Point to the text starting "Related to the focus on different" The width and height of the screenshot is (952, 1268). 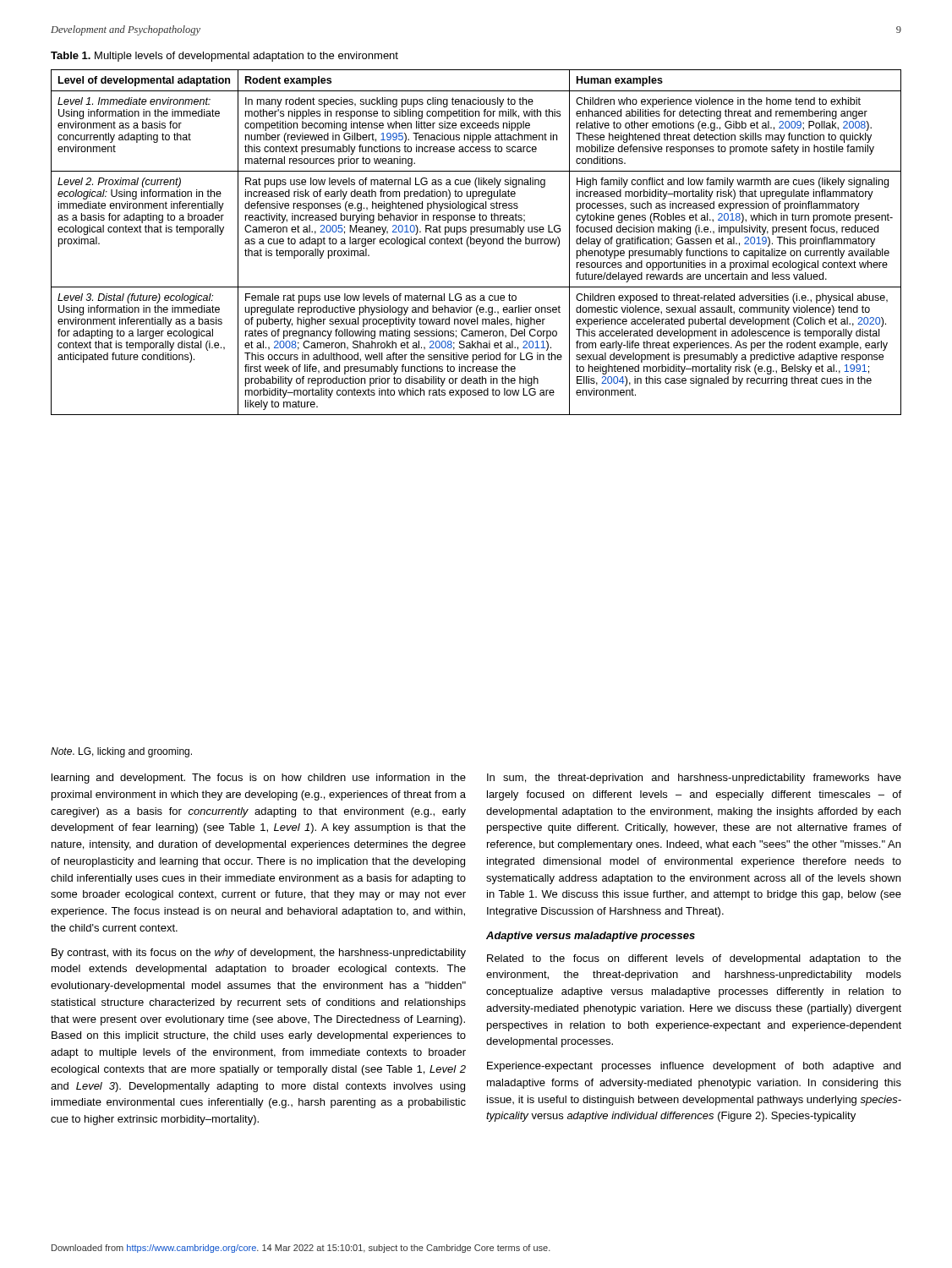coord(694,1037)
